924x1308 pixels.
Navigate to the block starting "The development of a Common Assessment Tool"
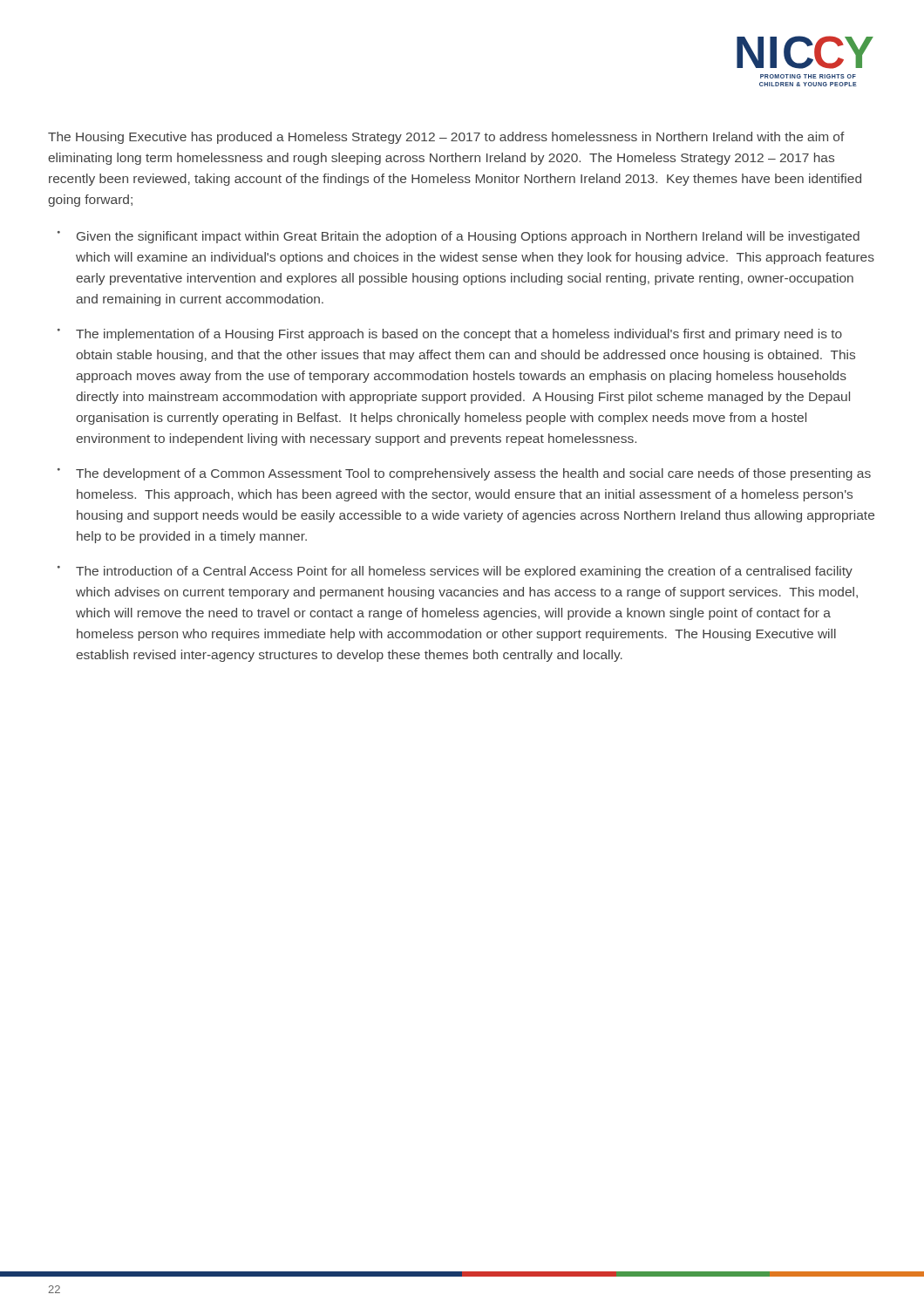point(475,505)
